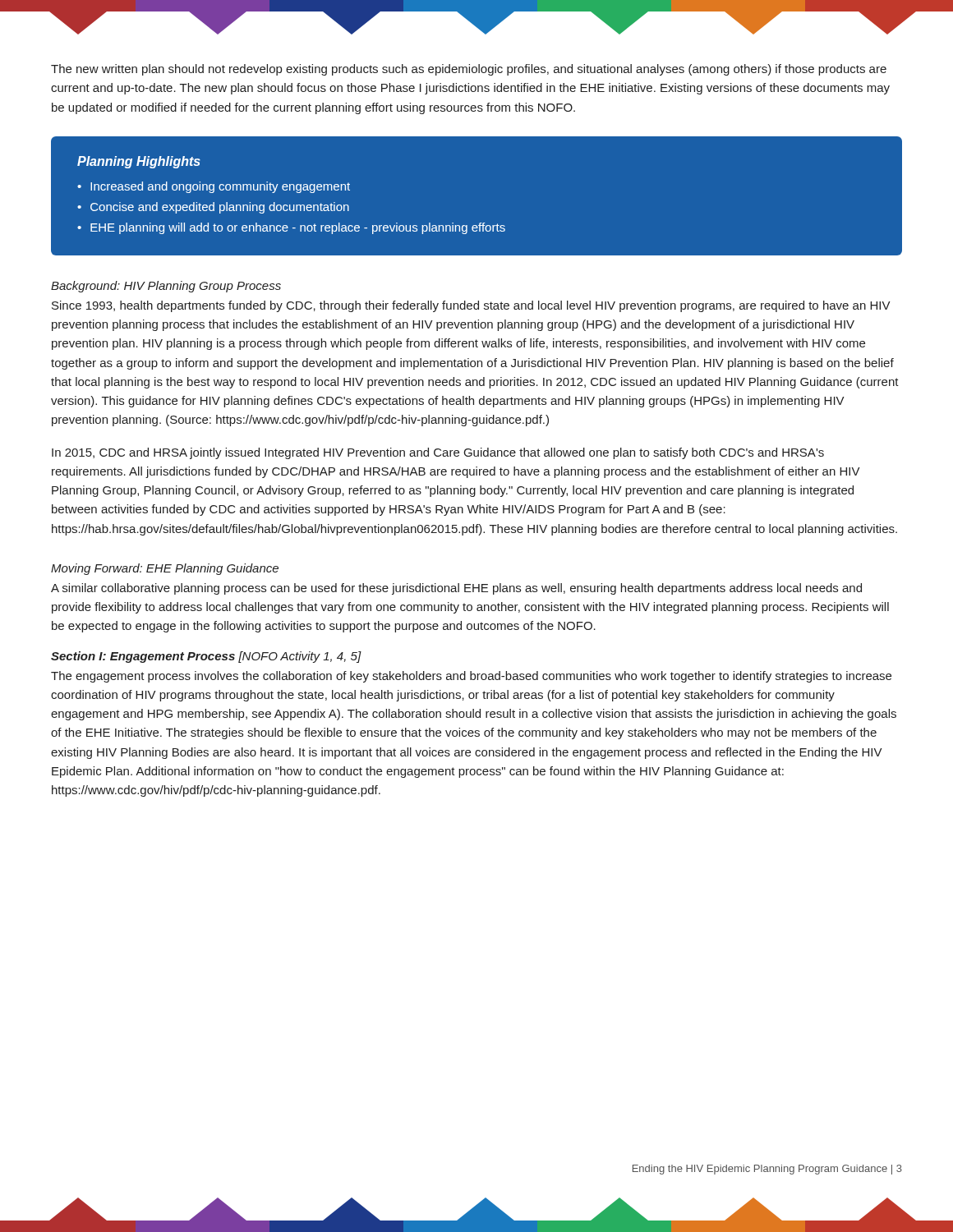The image size is (953, 1232).
Task: Point to the text starting "The engagement process involves the collaboration"
Action: [476, 732]
